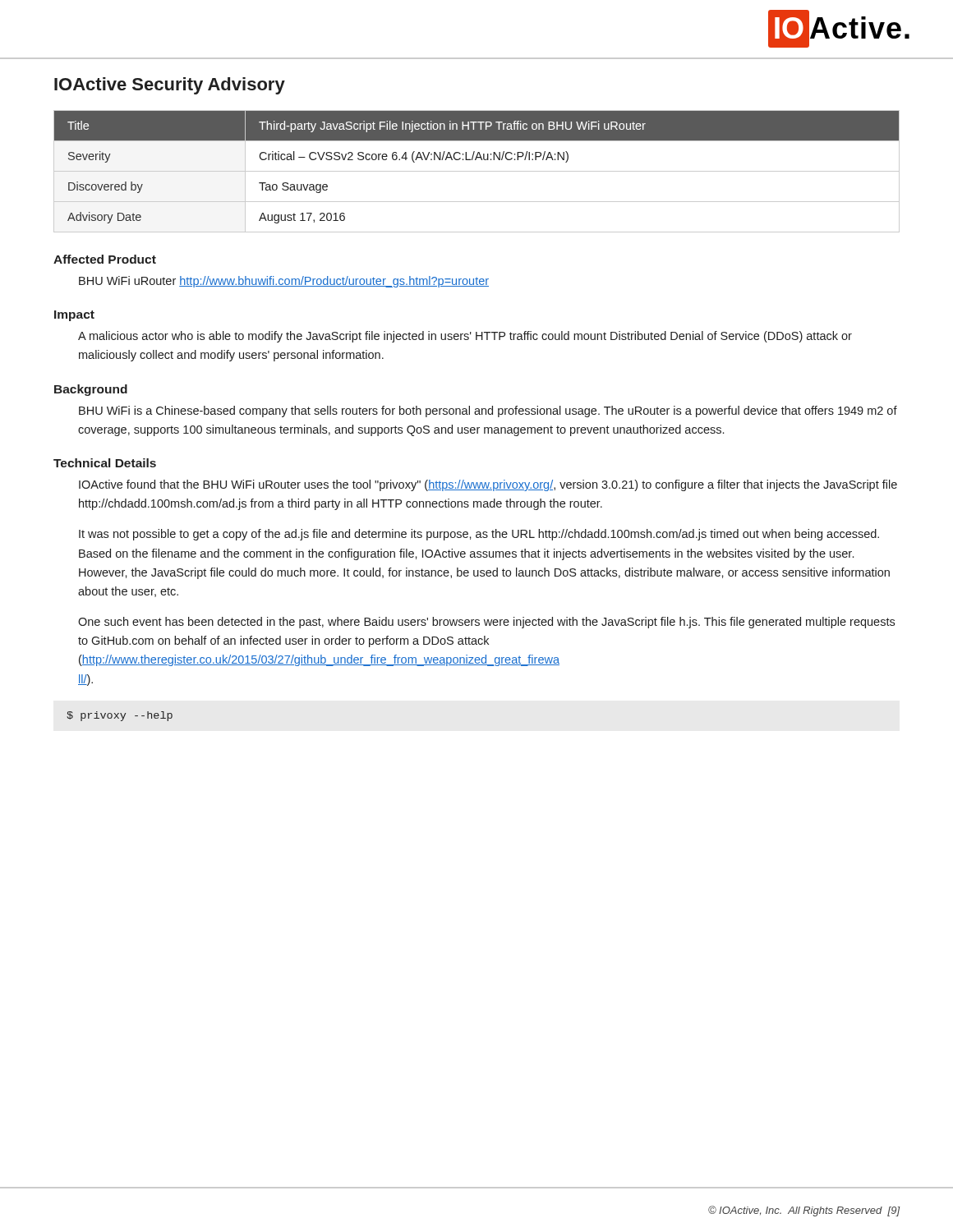Find the section header with the text "Affected Product"
Image resolution: width=953 pixels, height=1232 pixels.
click(x=105, y=259)
